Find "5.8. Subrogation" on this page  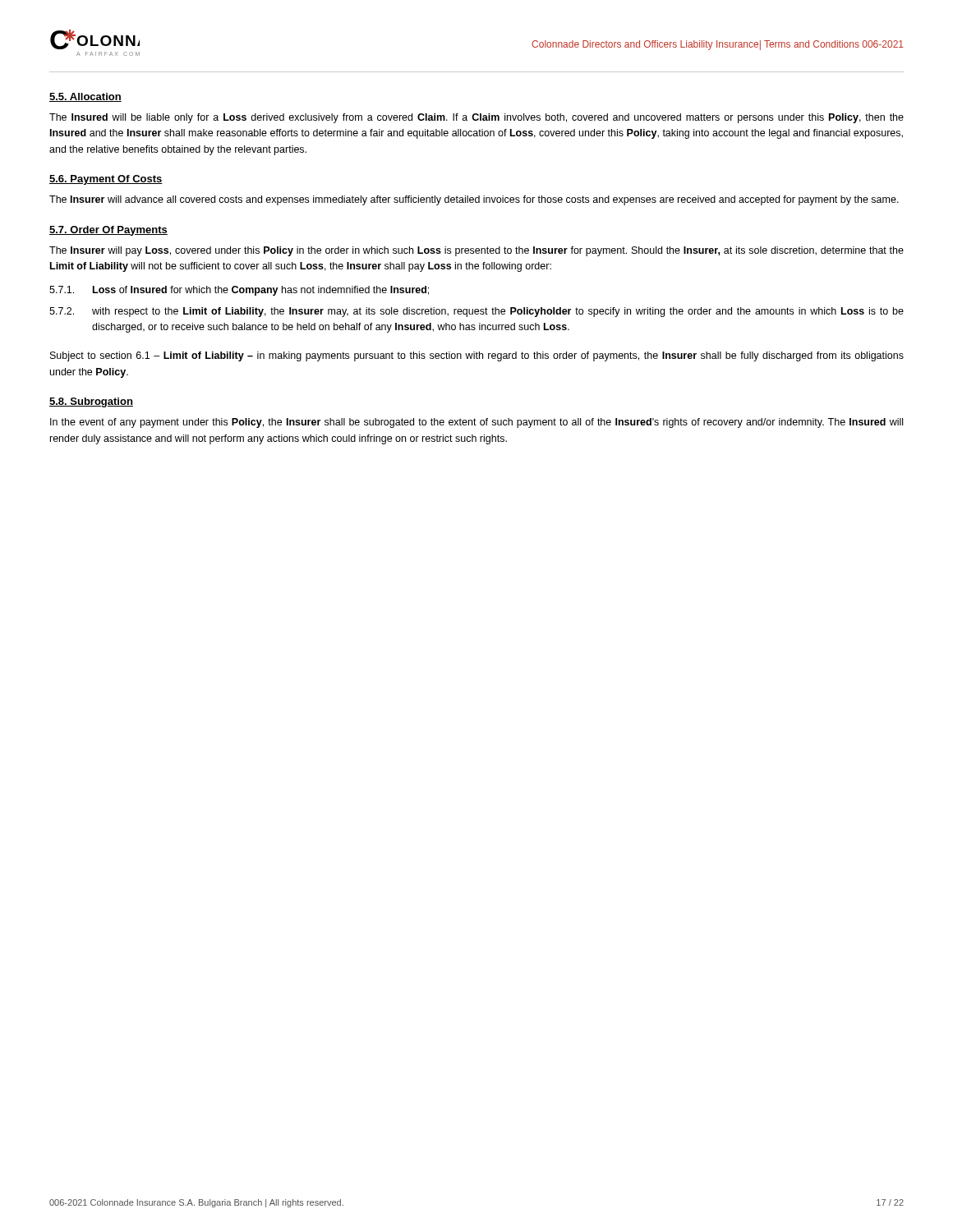pos(91,401)
